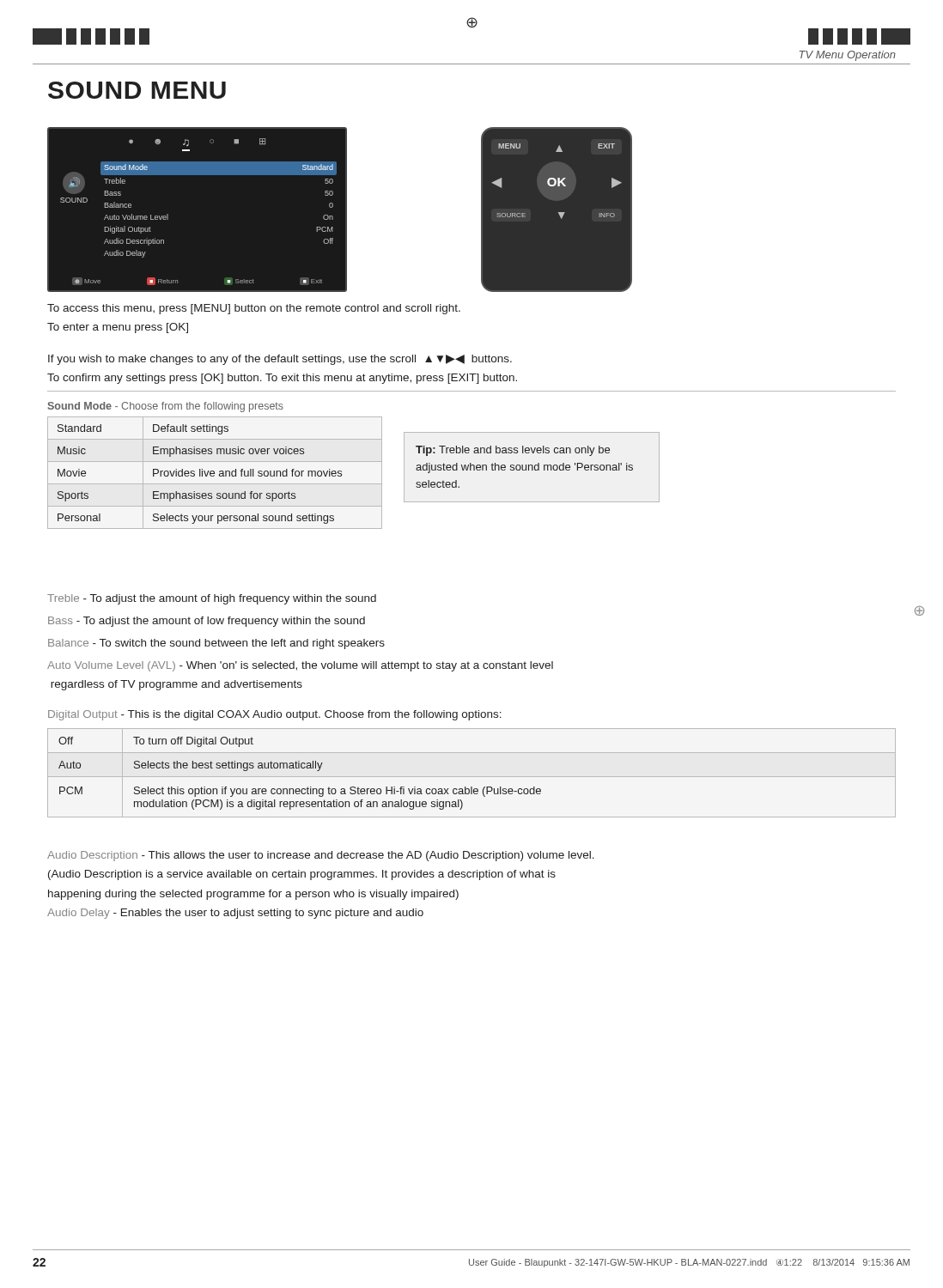Find the text block that reads "Sound Mode - Choose from the following"

coord(165,406)
